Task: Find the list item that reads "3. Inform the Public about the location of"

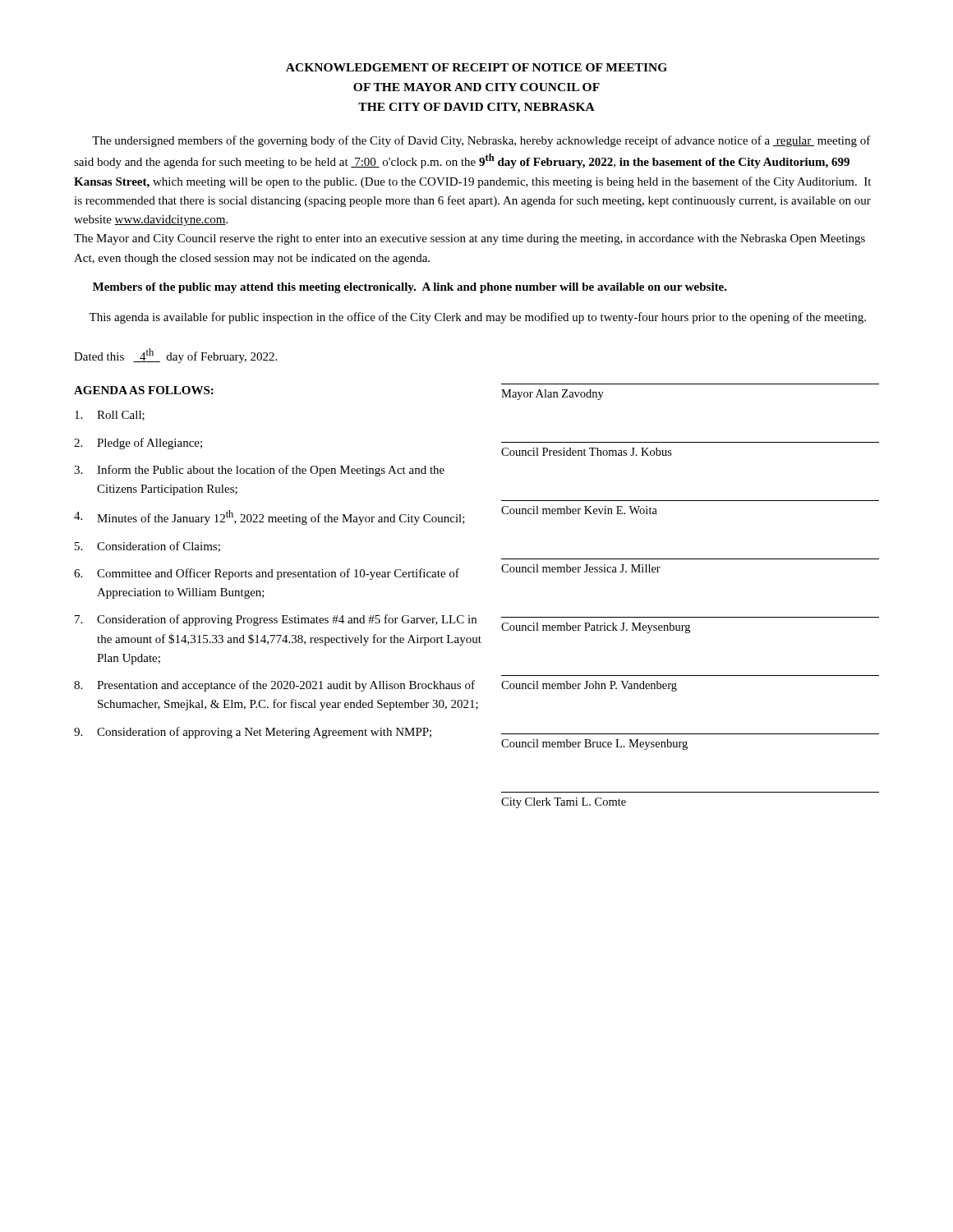Action: pyautogui.click(x=279, y=480)
